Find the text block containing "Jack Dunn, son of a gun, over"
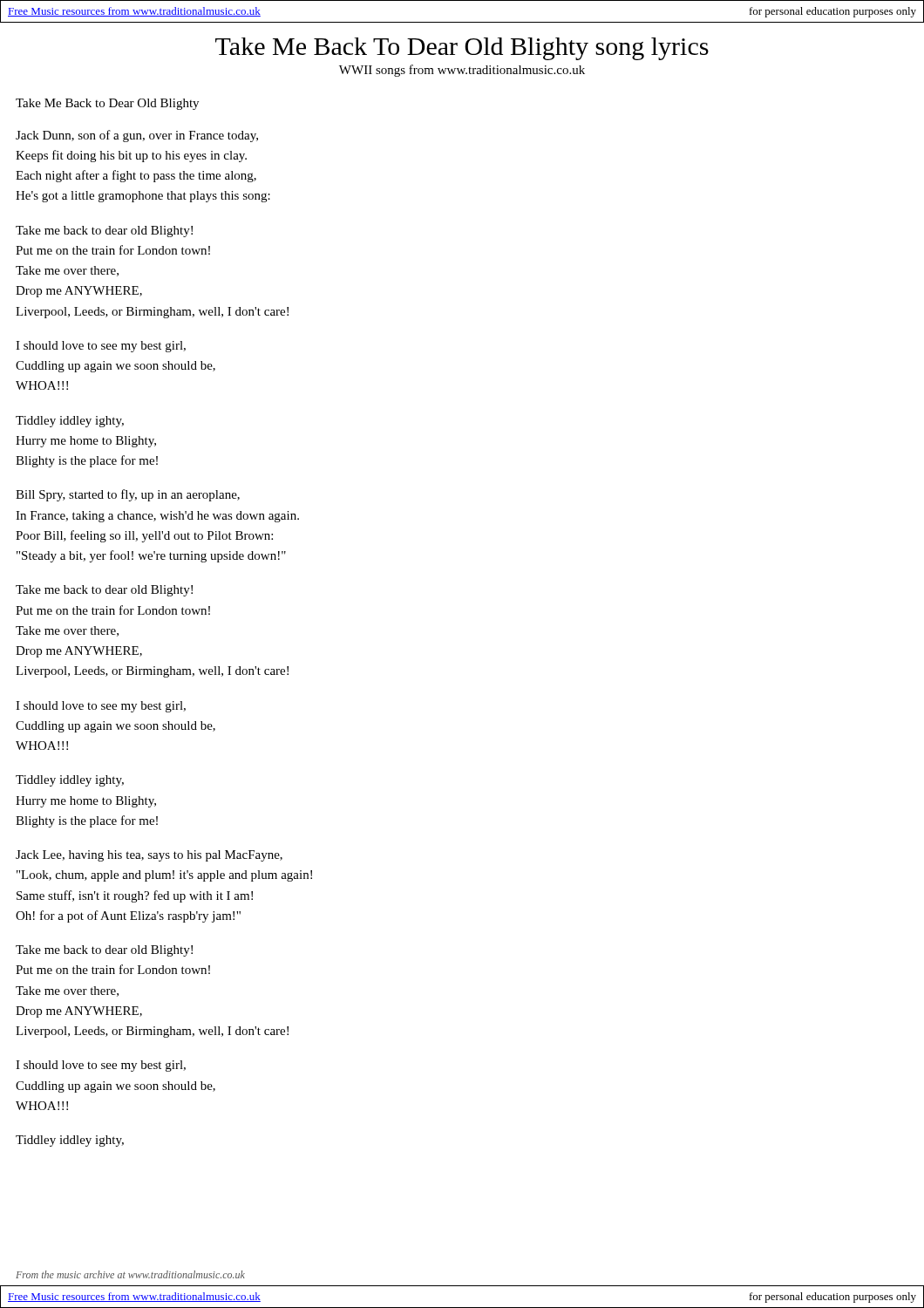This screenshot has width=924, height=1308. (137, 136)
